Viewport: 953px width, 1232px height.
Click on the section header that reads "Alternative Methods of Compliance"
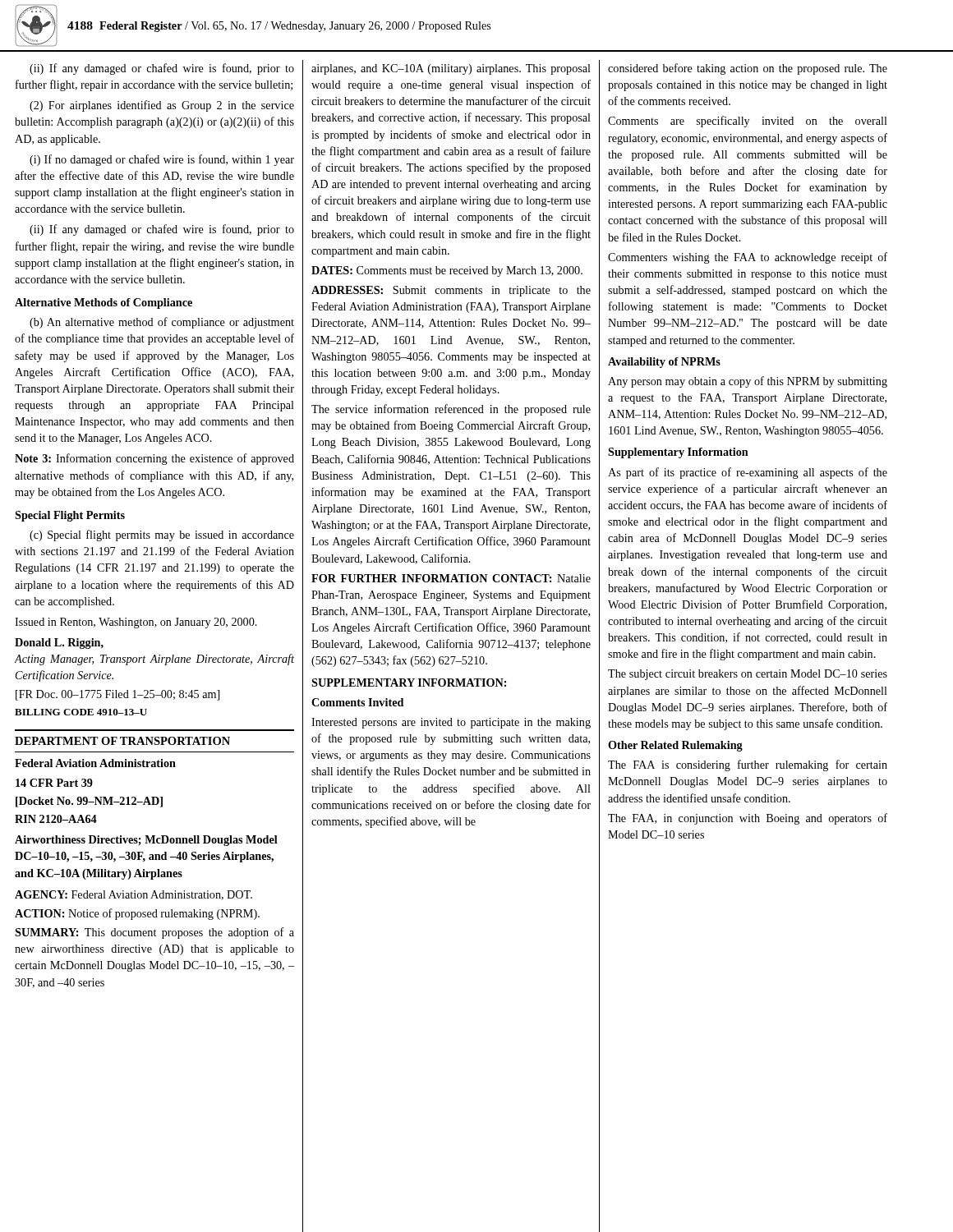(104, 302)
